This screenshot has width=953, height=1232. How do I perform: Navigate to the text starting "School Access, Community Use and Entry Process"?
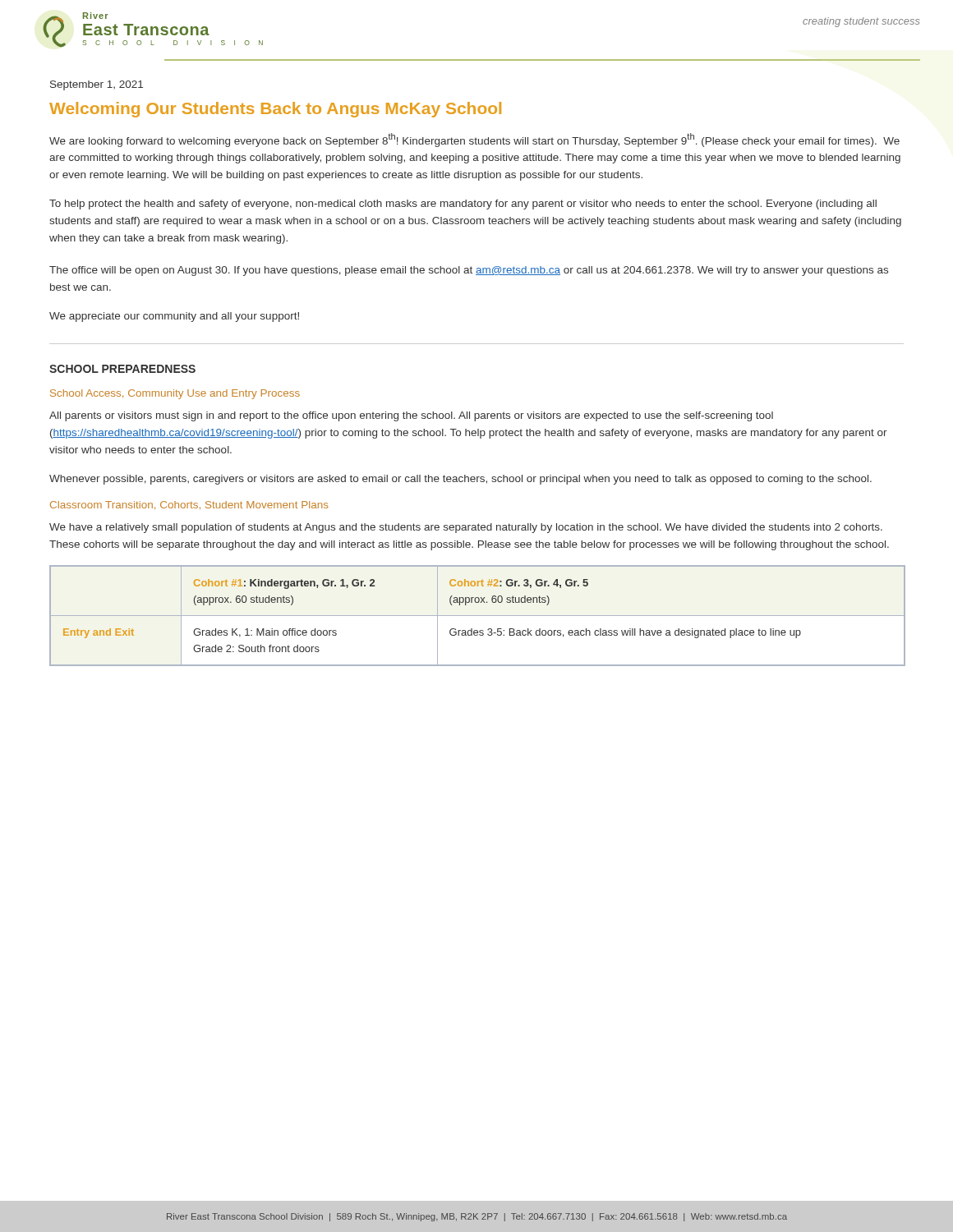coord(175,393)
